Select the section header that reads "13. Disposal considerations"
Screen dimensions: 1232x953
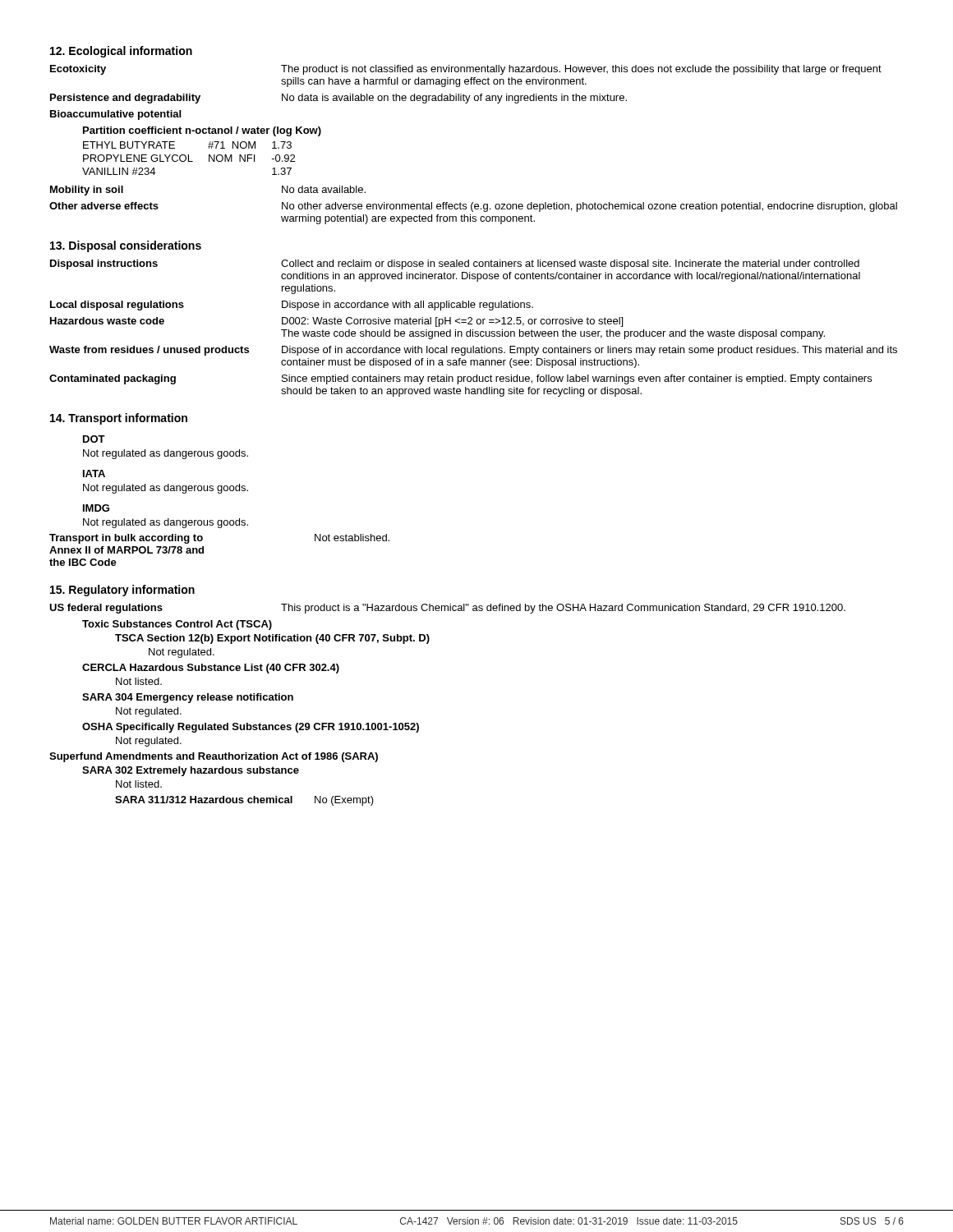point(125,246)
